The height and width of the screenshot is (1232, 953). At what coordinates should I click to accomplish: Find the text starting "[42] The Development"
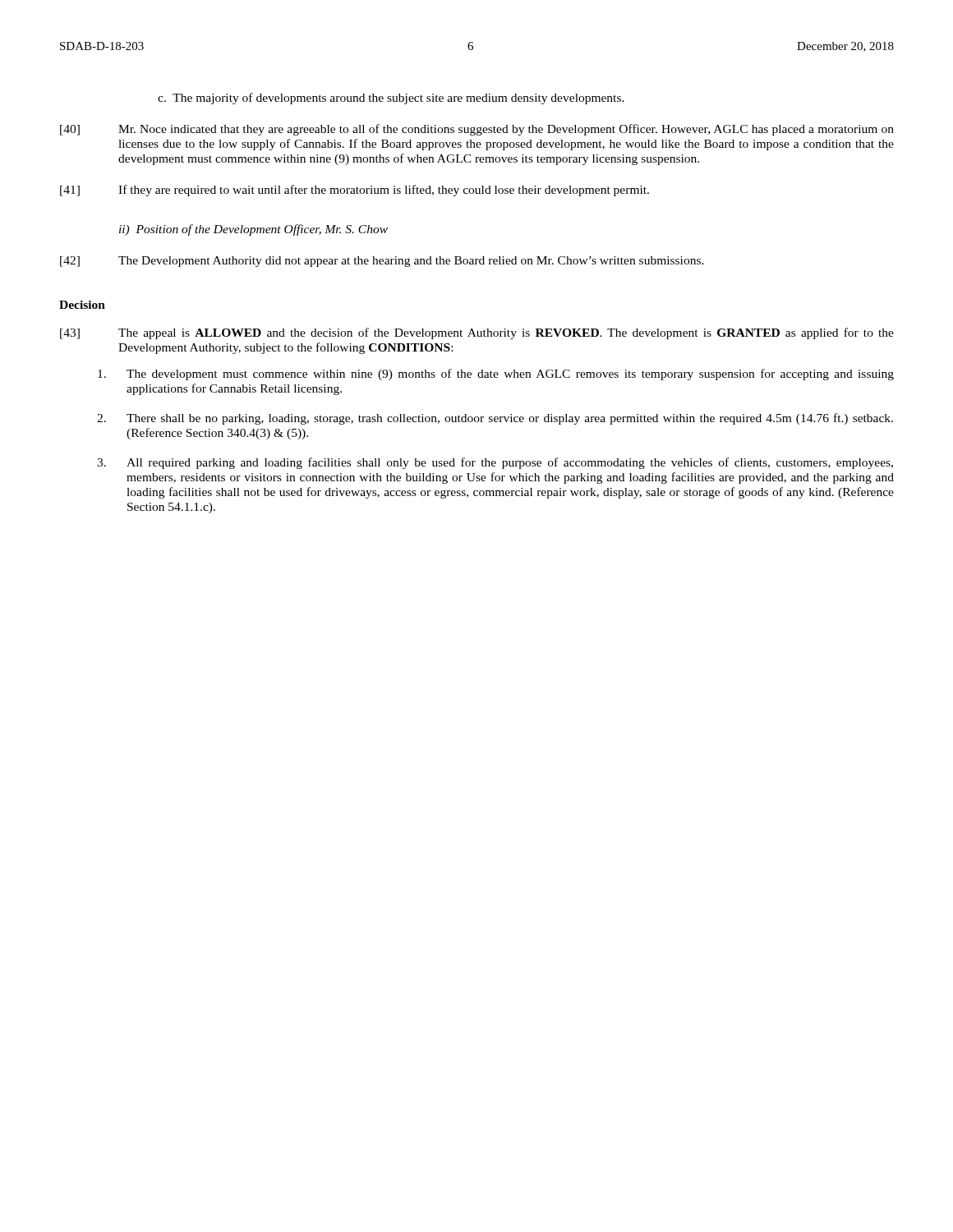pyautogui.click(x=476, y=260)
